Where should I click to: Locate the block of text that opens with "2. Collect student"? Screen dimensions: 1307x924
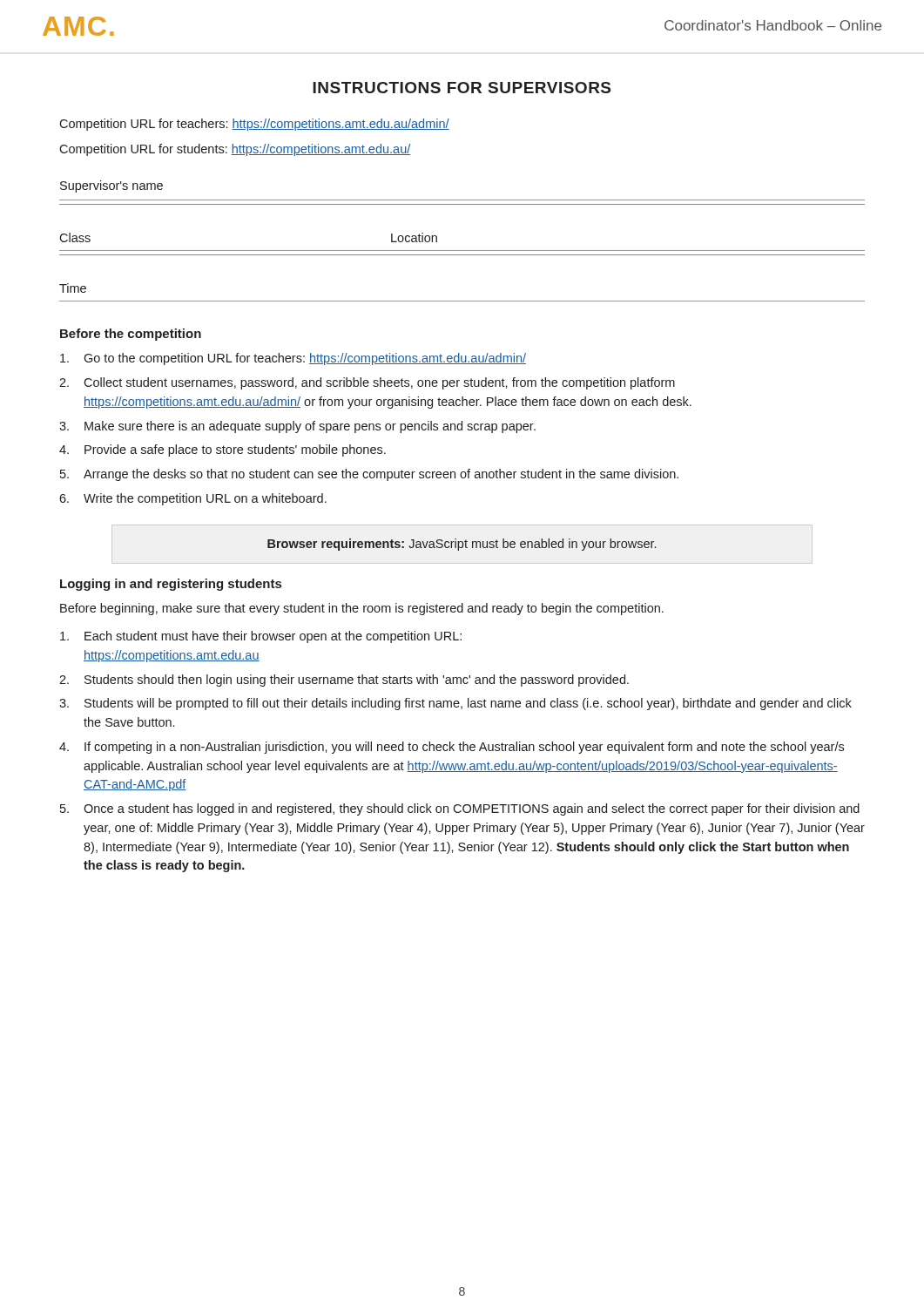[x=462, y=393]
